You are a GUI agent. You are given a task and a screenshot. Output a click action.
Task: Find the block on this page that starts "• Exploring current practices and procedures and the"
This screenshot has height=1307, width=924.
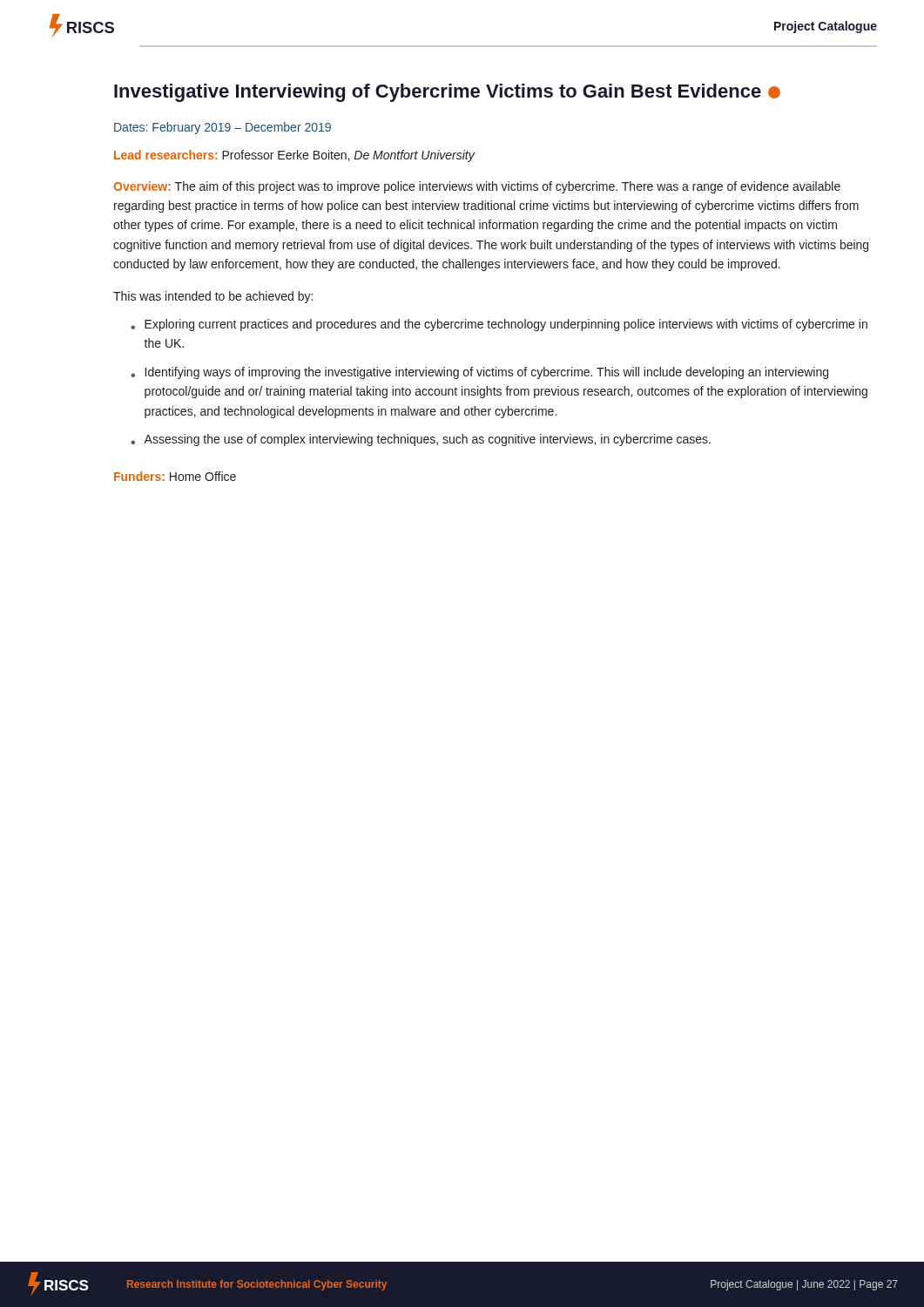coord(504,334)
